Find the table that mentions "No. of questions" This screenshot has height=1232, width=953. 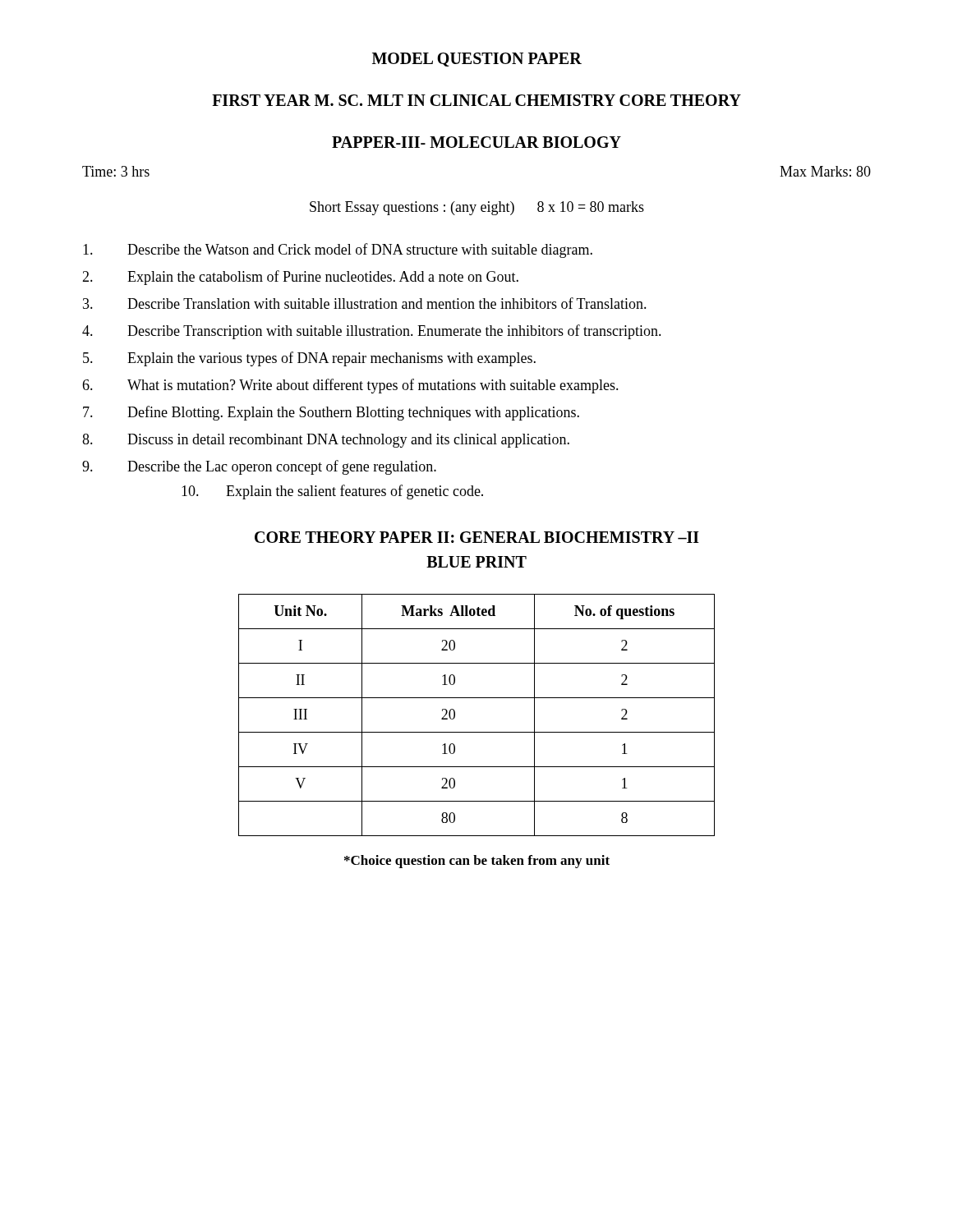[476, 715]
